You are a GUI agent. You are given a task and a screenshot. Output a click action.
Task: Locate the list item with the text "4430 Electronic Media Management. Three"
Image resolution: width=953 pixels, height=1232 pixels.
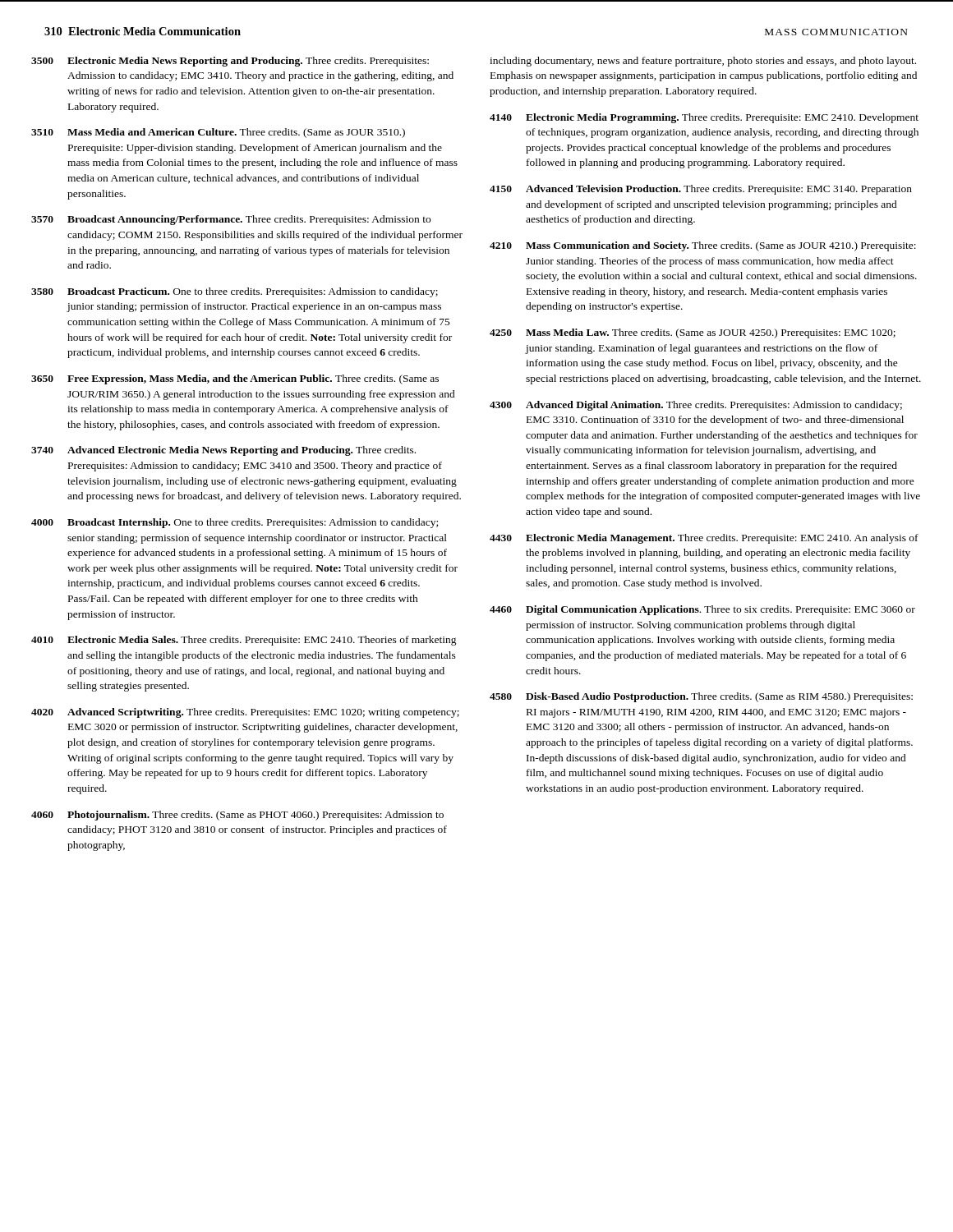pyautogui.click(x=706, y=561)
